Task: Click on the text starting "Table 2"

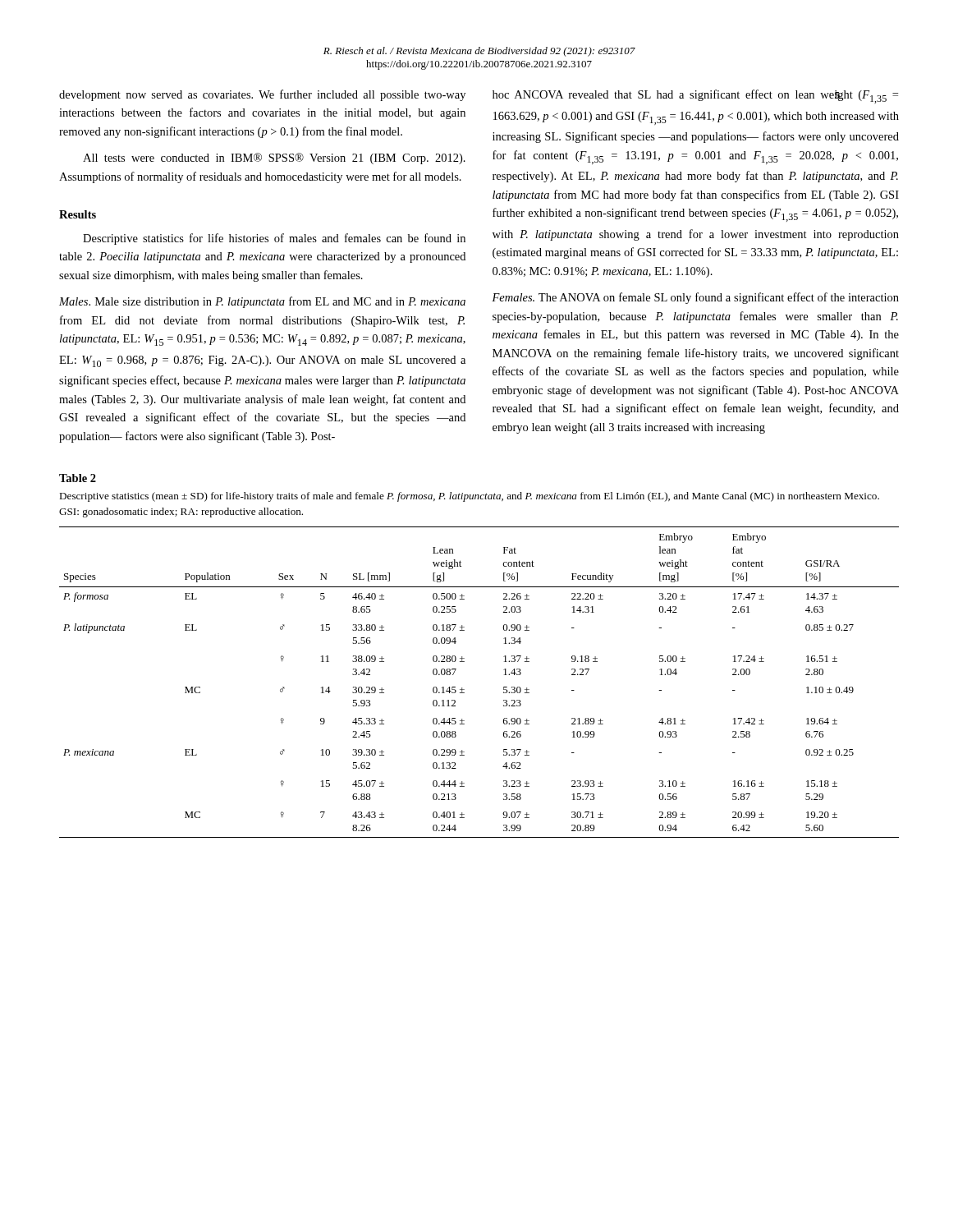Action: (78, 478)
